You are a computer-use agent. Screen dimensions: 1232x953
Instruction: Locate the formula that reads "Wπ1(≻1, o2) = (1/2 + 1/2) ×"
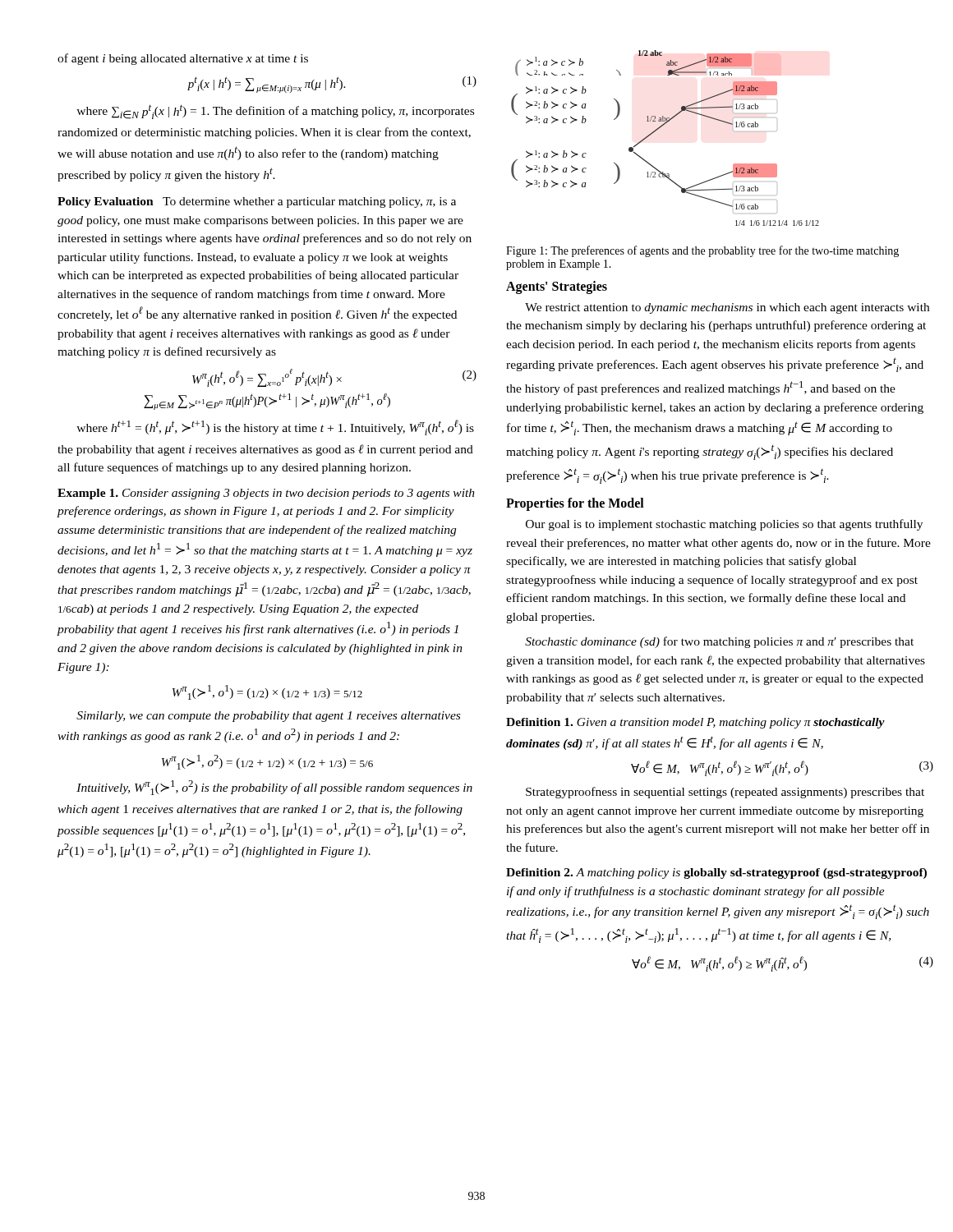(267, 762)
